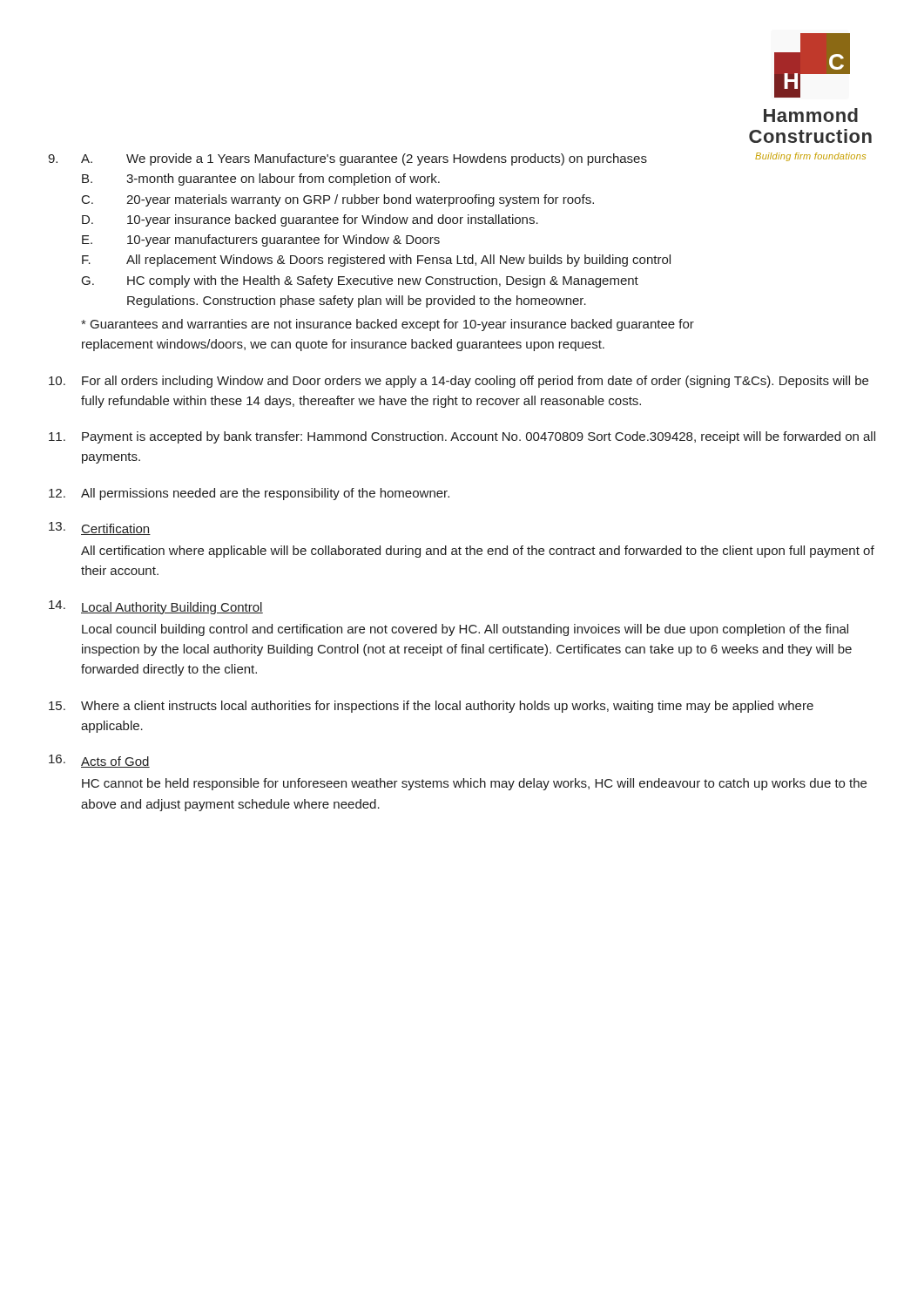Point to the block beginning "9. A. We"
The width and height of the screenshot is (924, 1307).
click(462, 251)
